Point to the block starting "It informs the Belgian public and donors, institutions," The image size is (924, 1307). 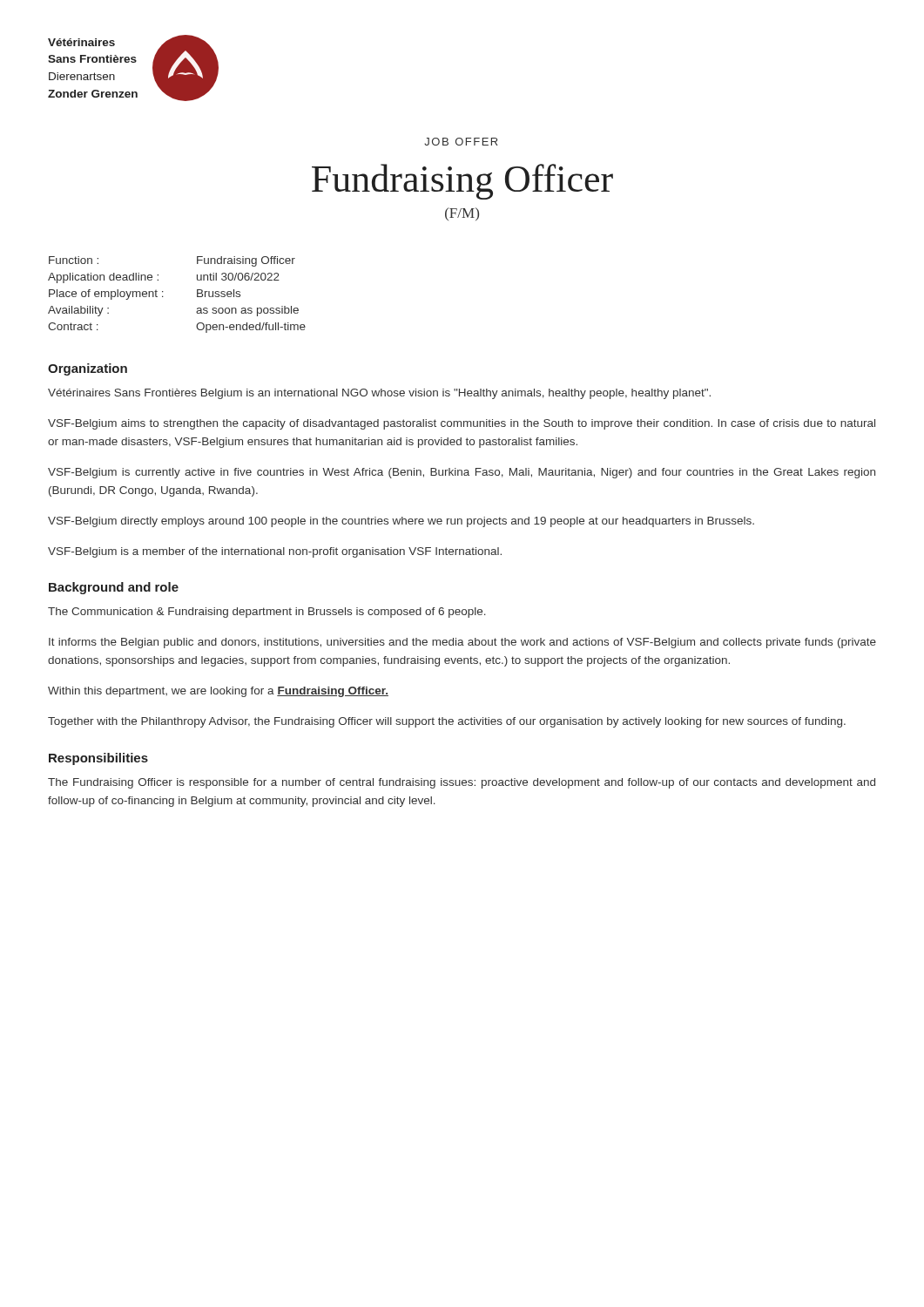462,651
